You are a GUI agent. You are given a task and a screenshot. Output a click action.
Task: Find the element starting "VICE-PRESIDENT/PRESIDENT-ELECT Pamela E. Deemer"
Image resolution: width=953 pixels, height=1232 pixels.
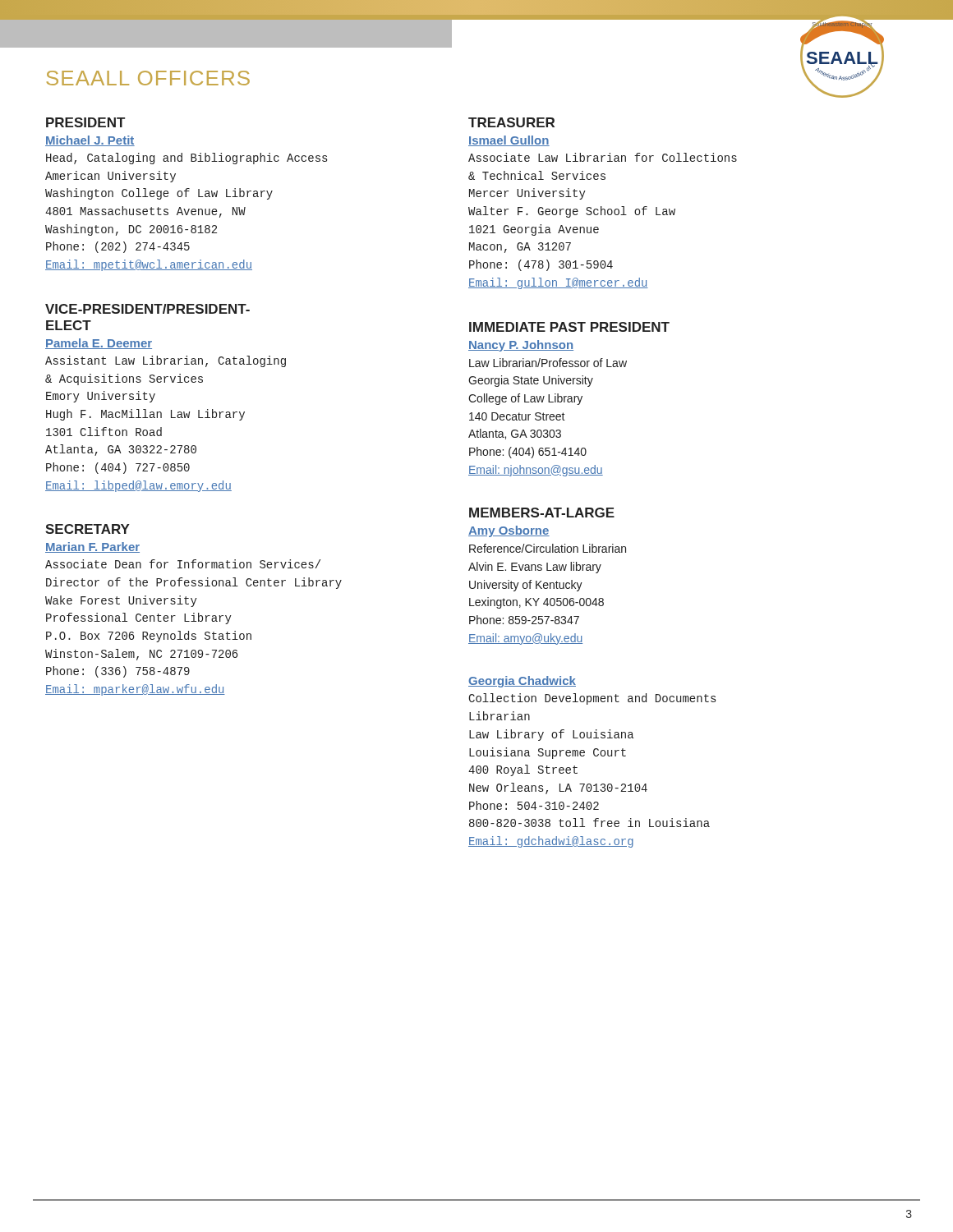(x=147, y=309)
